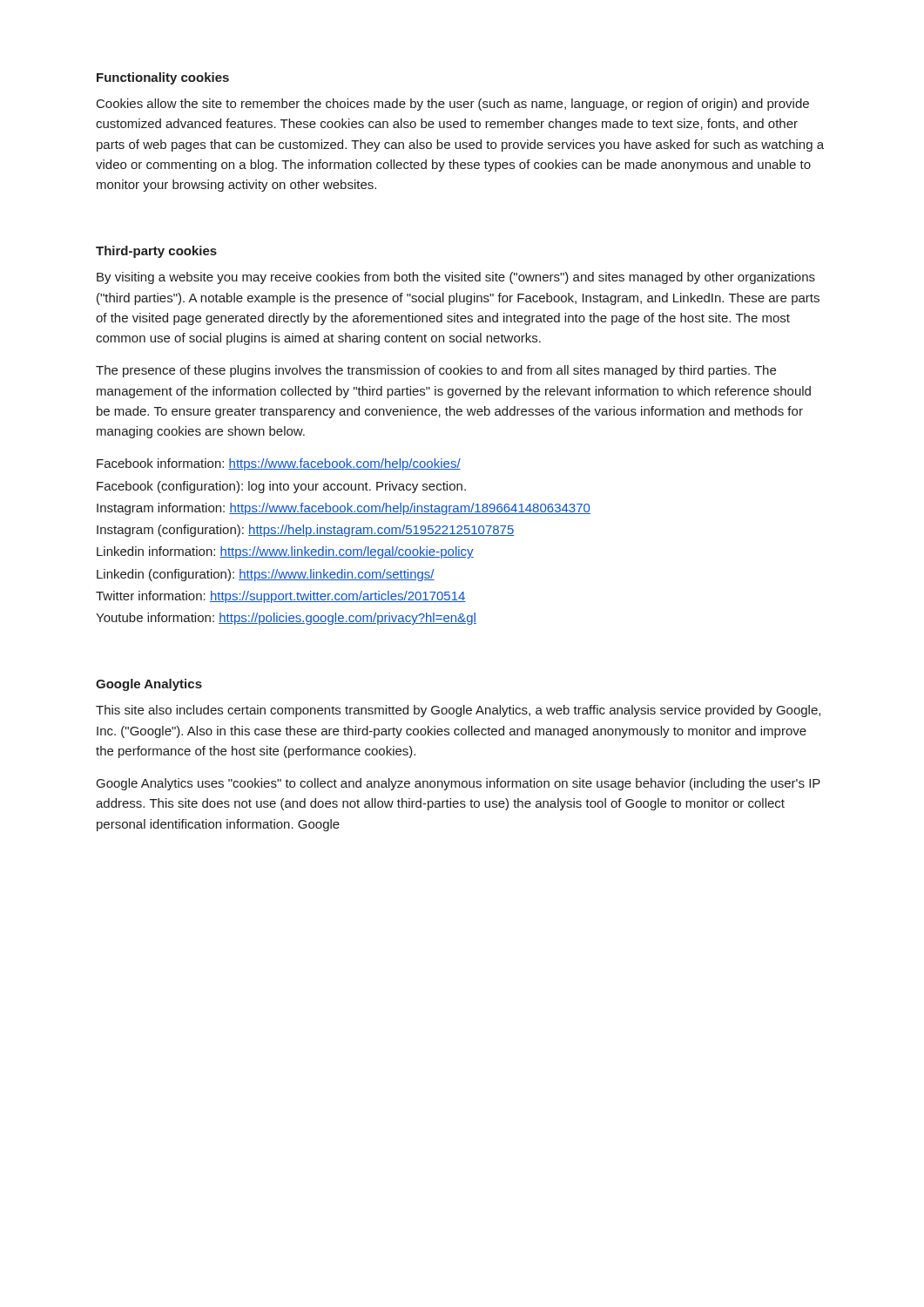
Task: Find the text starting "Linkedin (configuration): https://www.linkedin.com/settings/"
Action: coord(265,573)
